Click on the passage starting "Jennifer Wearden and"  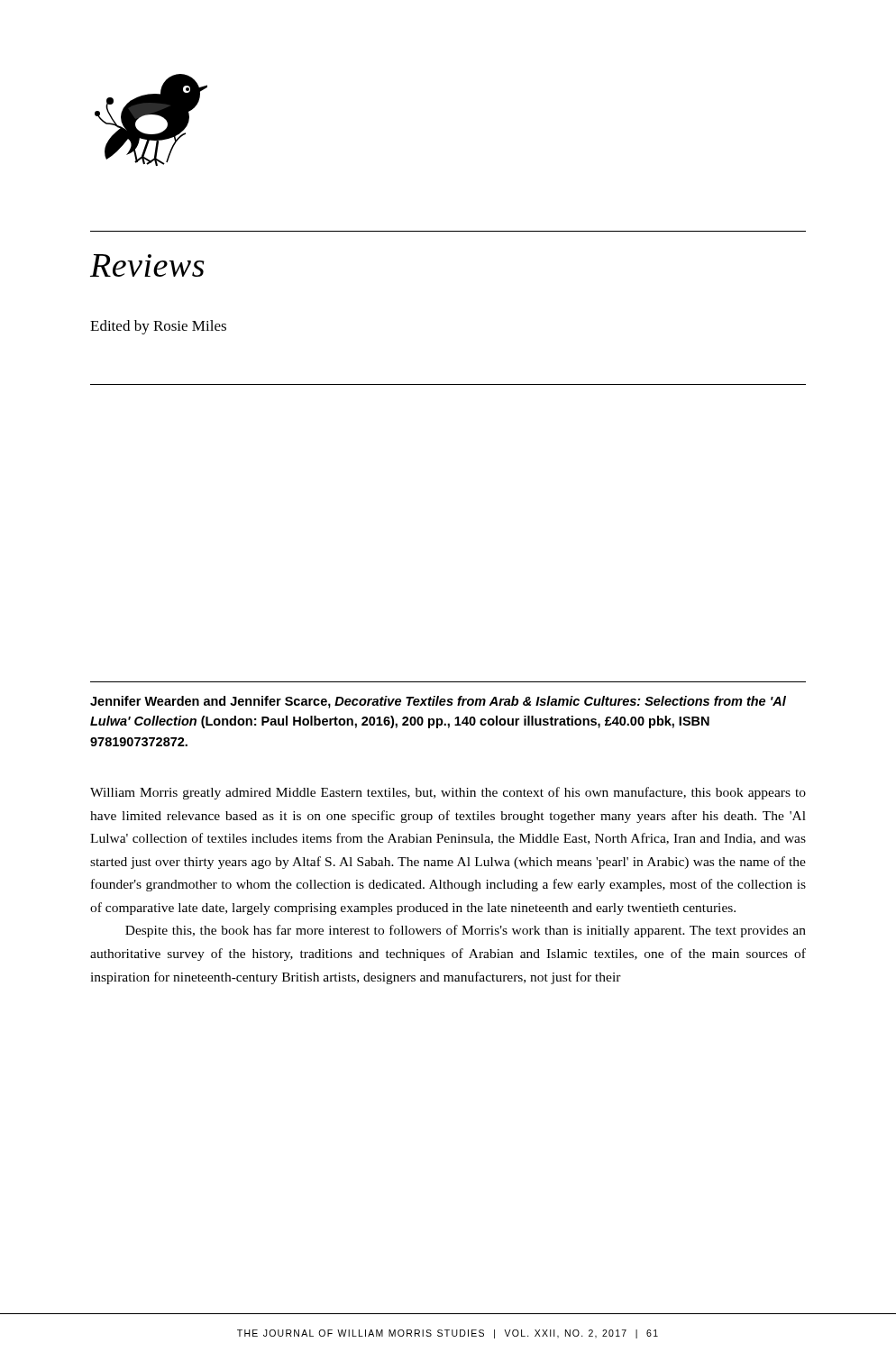pos(438,721)
